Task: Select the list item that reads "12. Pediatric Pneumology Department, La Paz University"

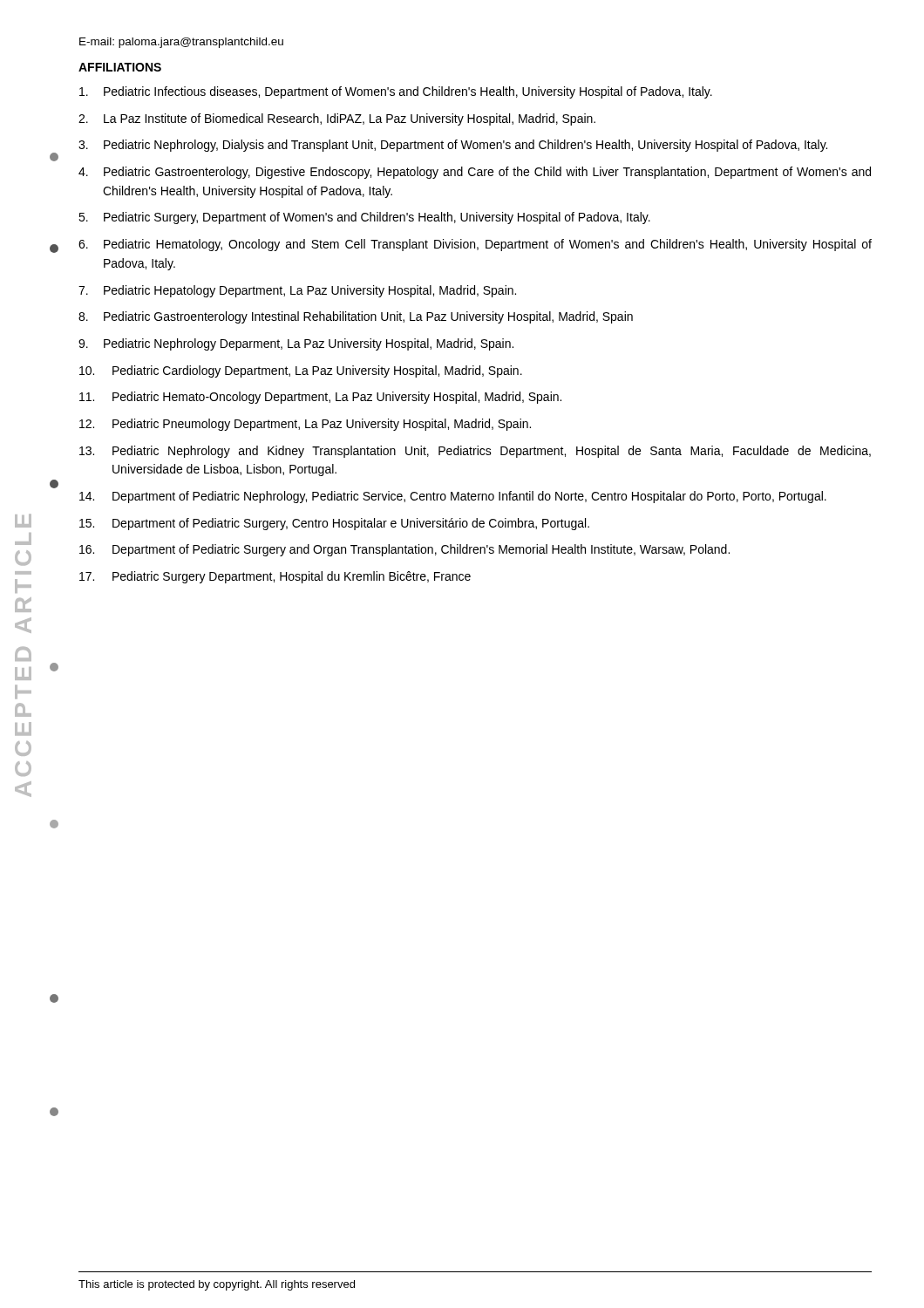Action: point(305,425)
